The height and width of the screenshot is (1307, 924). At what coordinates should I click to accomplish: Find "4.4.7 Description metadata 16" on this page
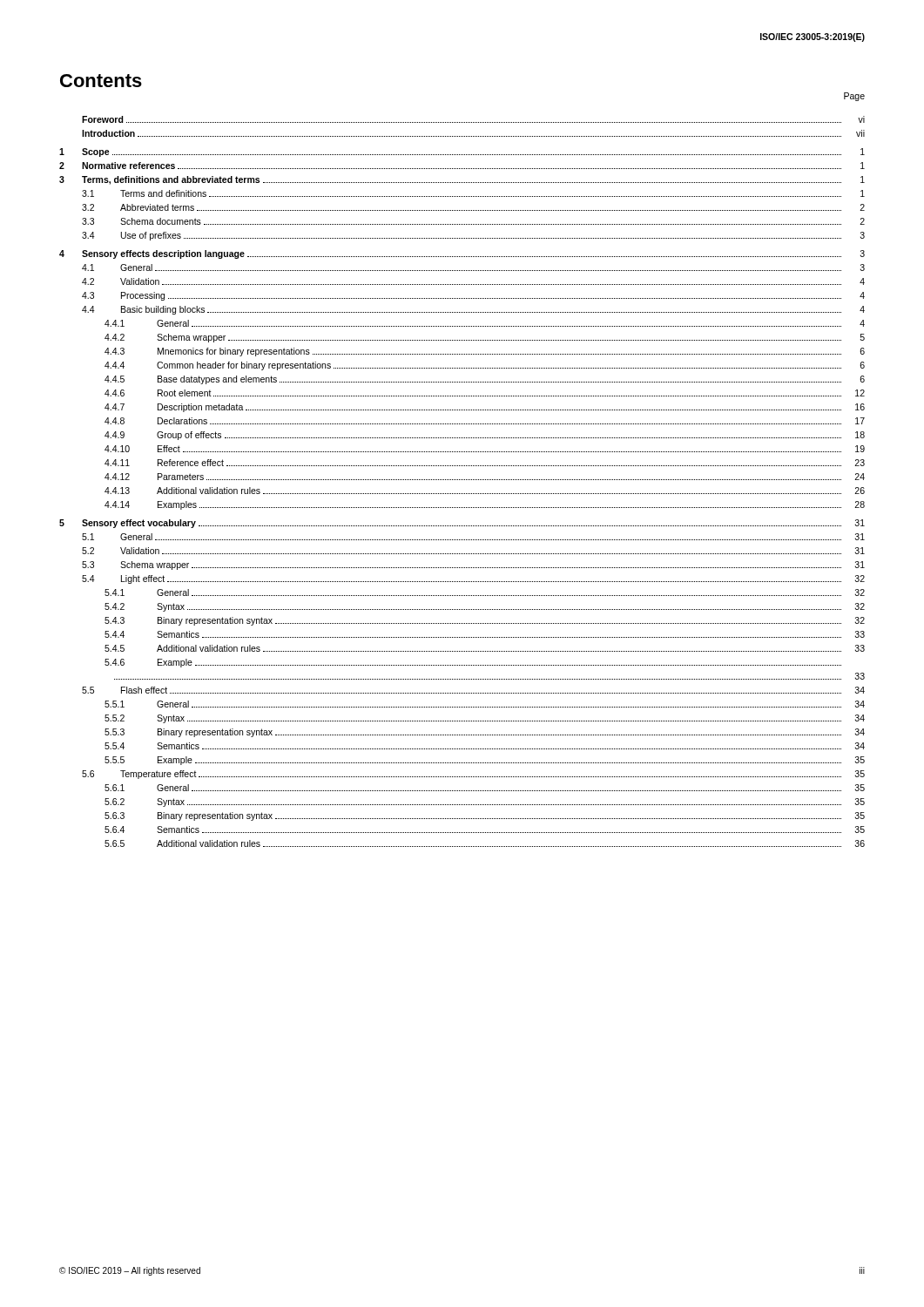click(462, 407)
